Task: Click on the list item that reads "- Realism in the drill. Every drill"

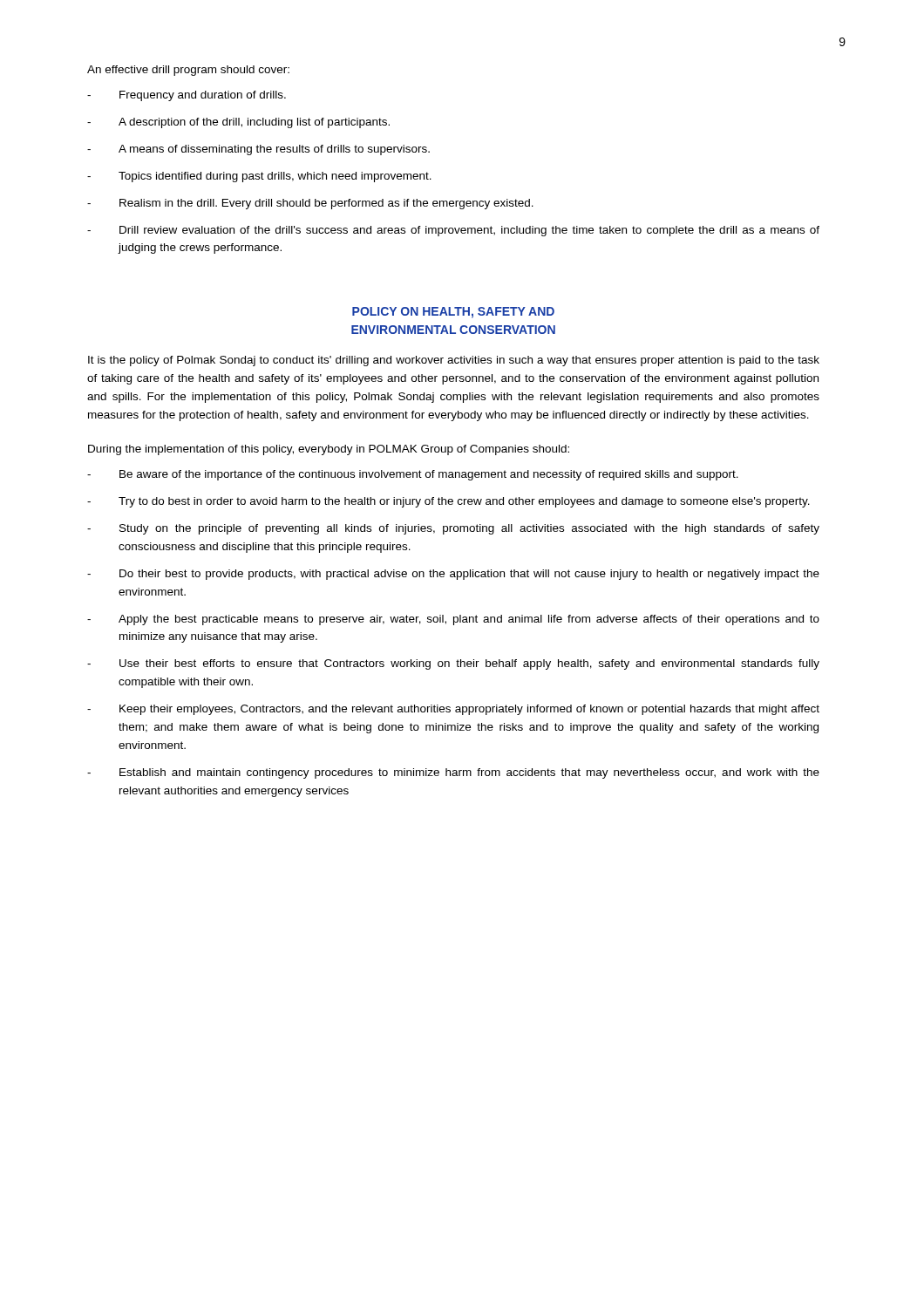Action: 453,203
